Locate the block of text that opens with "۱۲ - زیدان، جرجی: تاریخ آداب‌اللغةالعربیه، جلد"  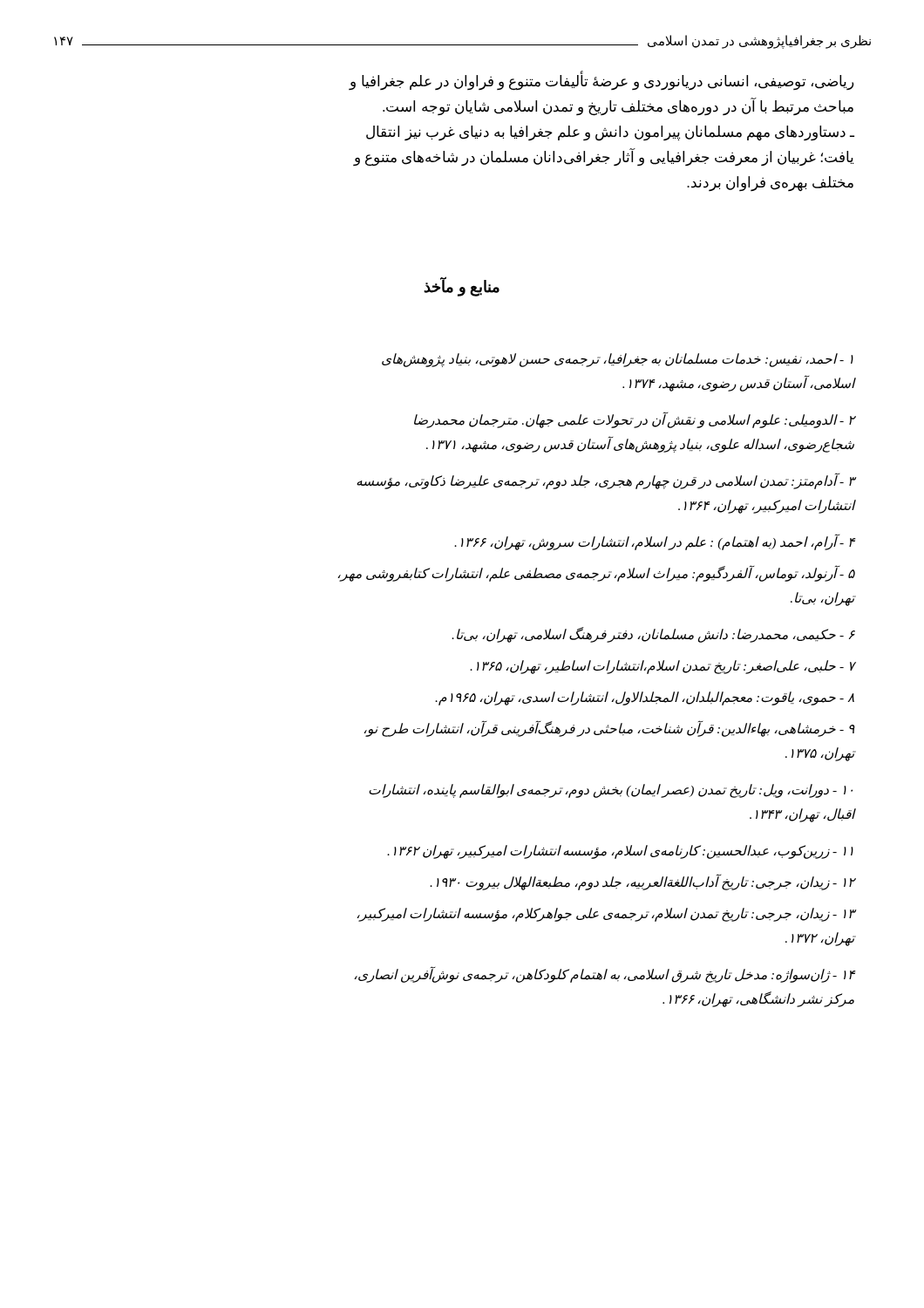tap(642, 882)
